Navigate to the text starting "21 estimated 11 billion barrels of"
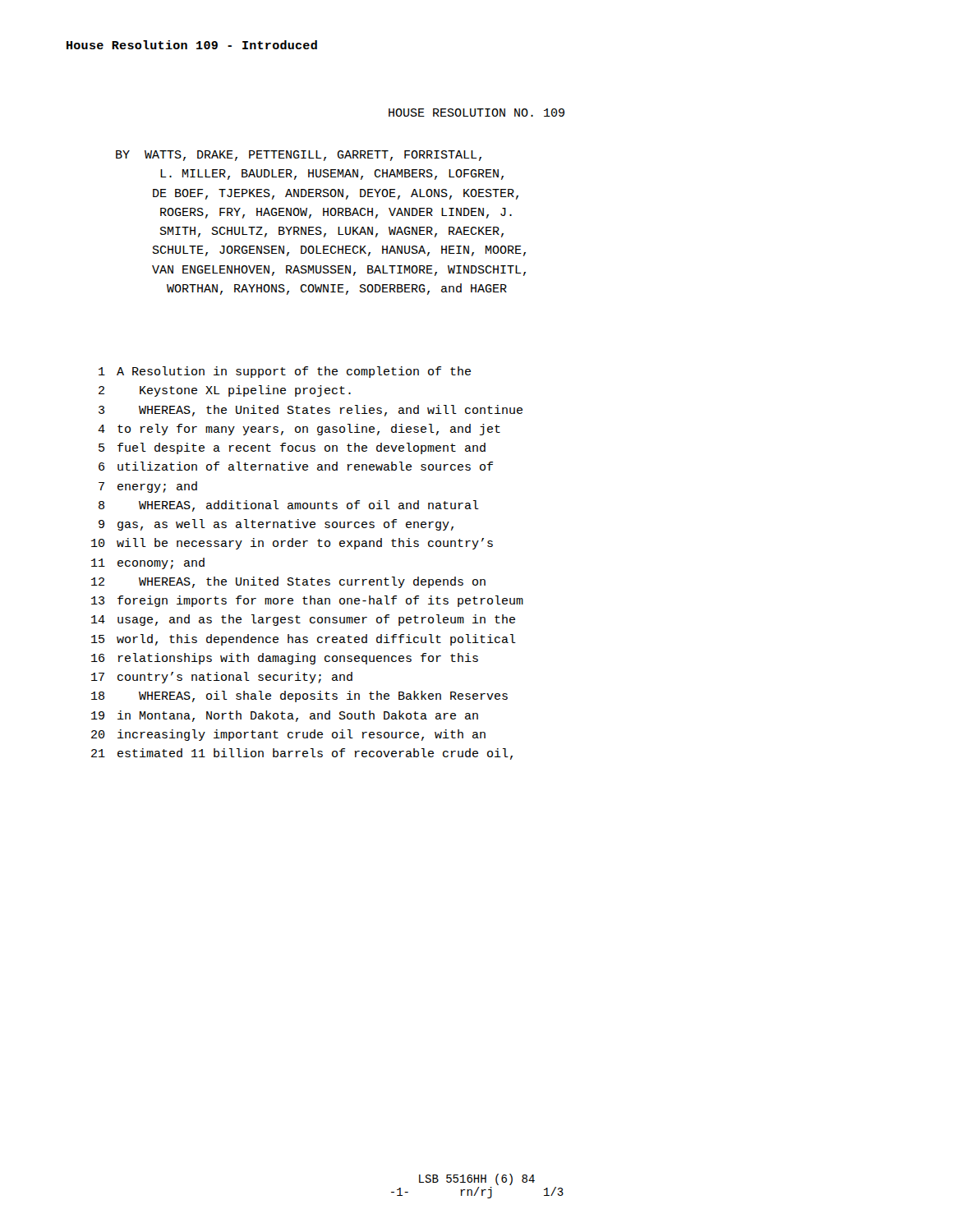Viewport: 953px width, 1232px height. (x=476, y=755)
